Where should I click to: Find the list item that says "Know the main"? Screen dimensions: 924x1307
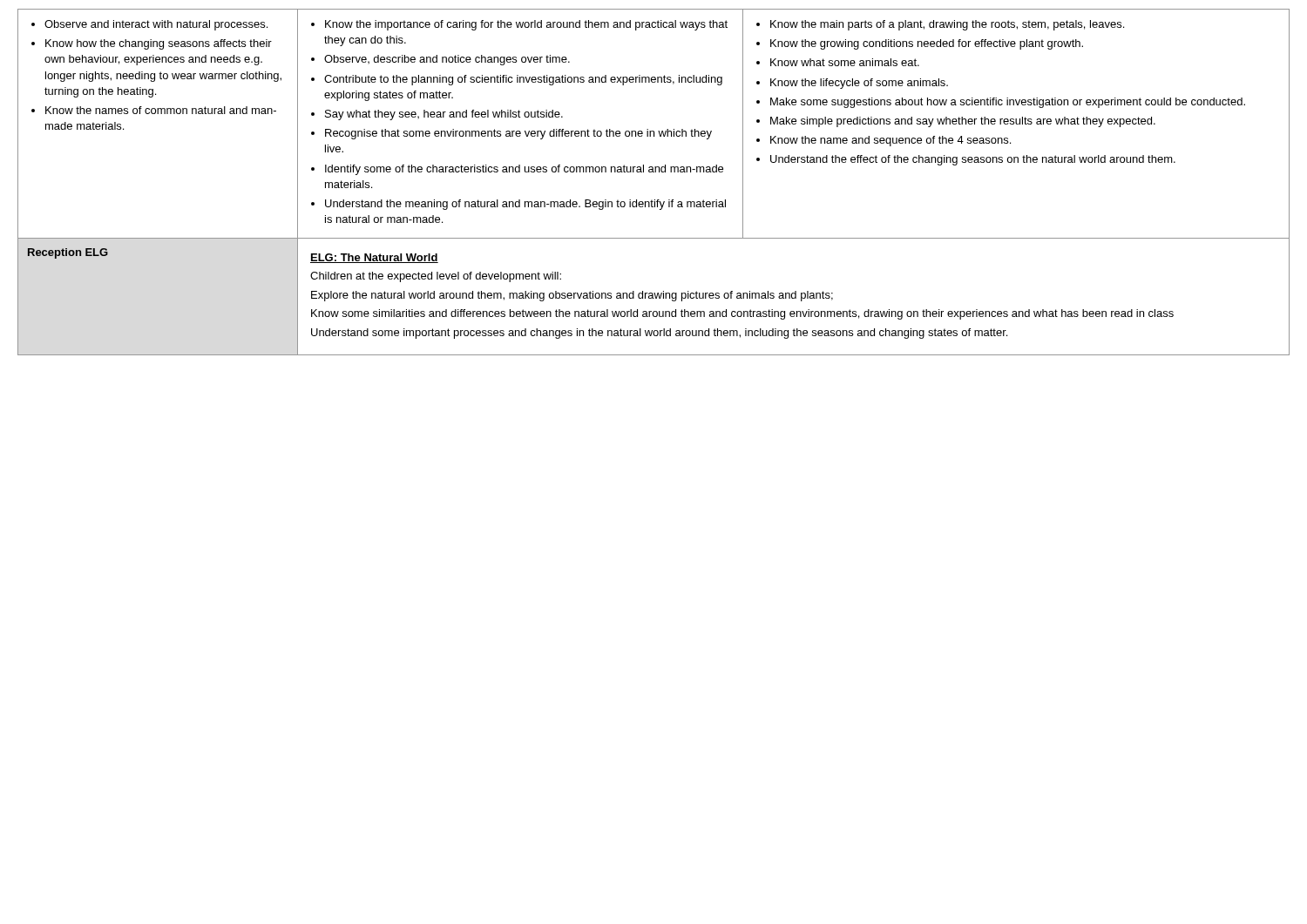tap(1016, 92)
